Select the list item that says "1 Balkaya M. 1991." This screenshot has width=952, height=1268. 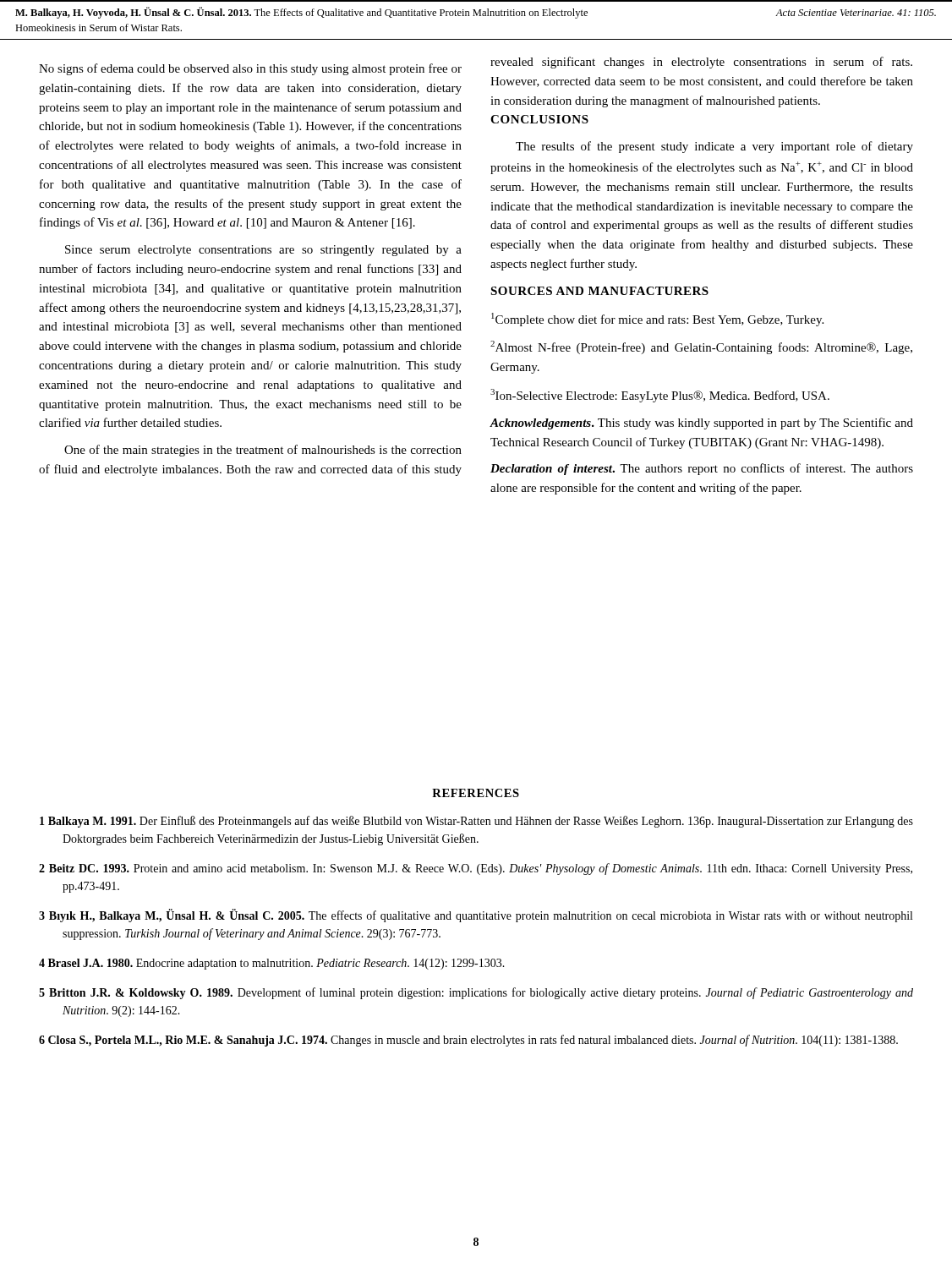pyautogui.click(x=476, y=830)
